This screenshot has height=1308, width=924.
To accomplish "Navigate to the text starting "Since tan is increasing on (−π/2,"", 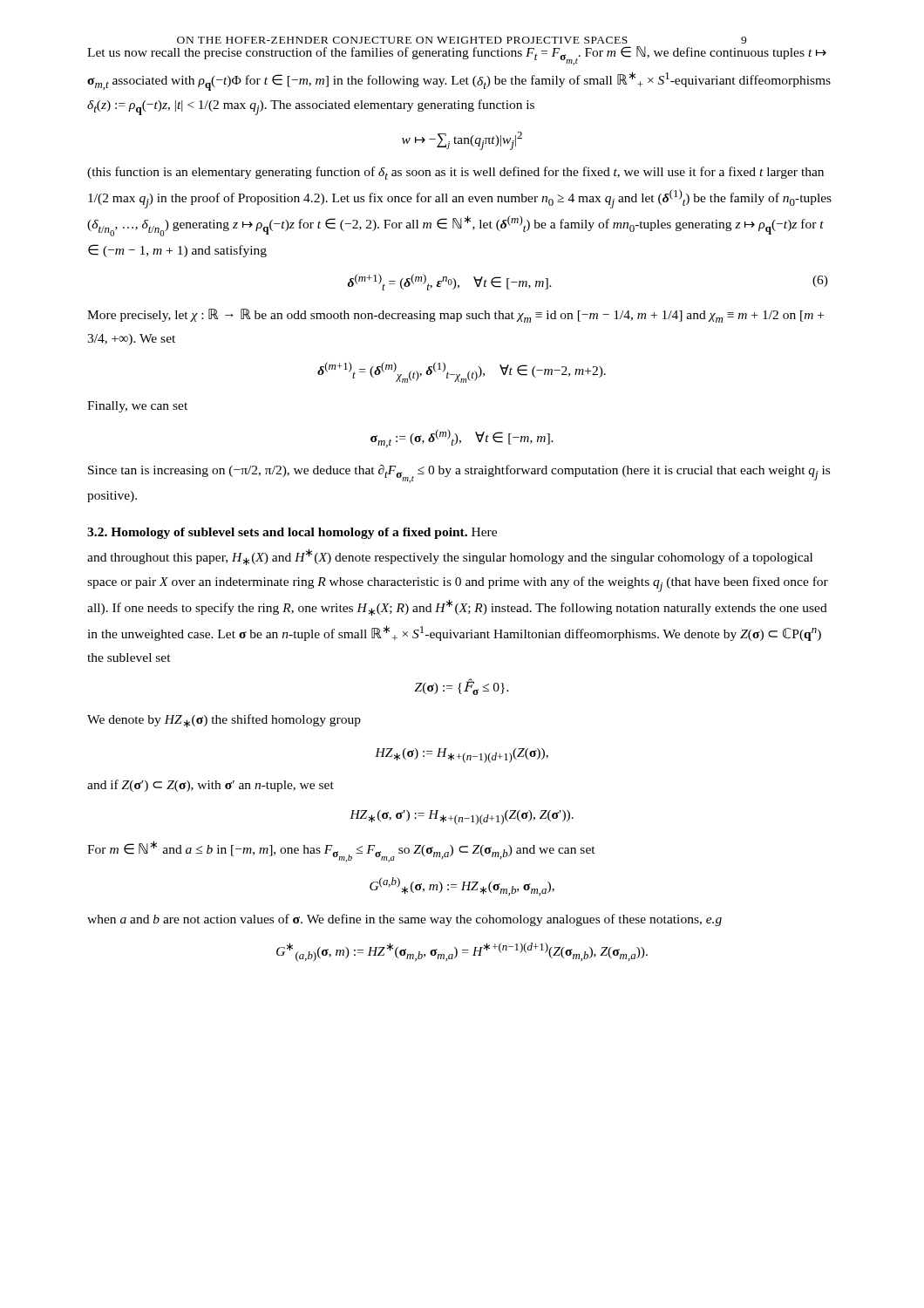I will 462,483.
